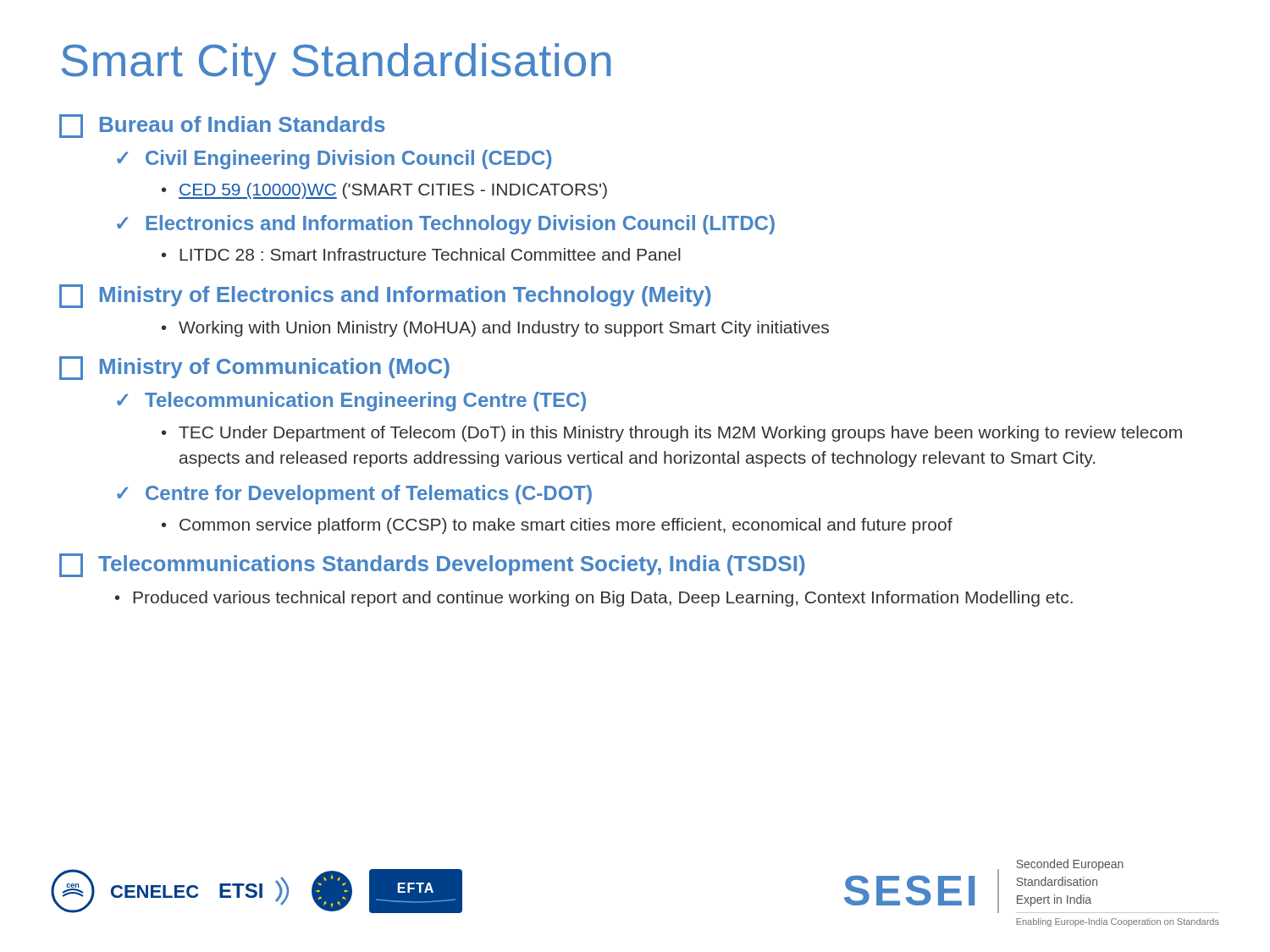Select the list item with the text "Telecommunications Standards Development Society, India"
The image size is (1270, 952).
point(432,564)
